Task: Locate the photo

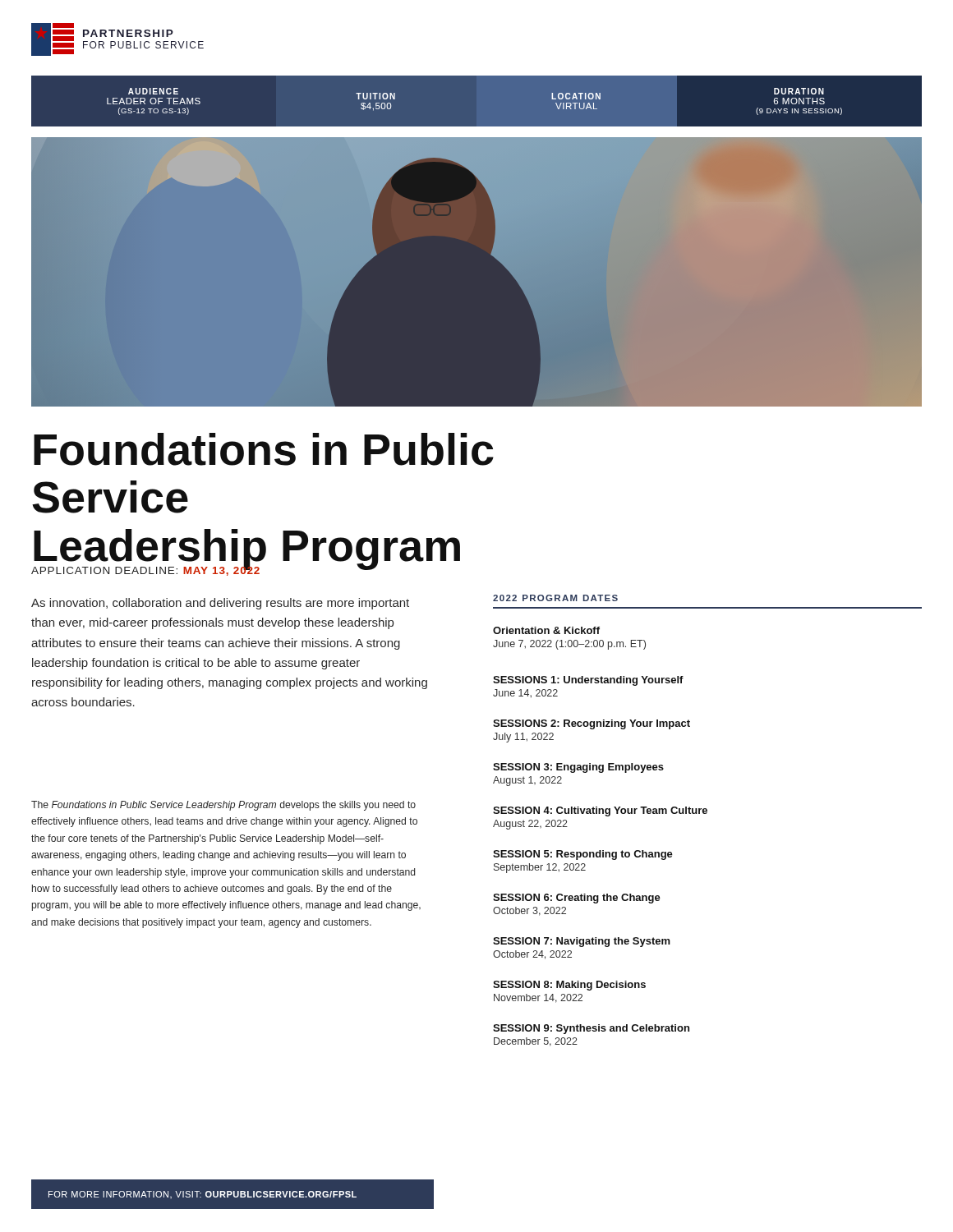Action: pyautogui.click(x=476, y=272)
